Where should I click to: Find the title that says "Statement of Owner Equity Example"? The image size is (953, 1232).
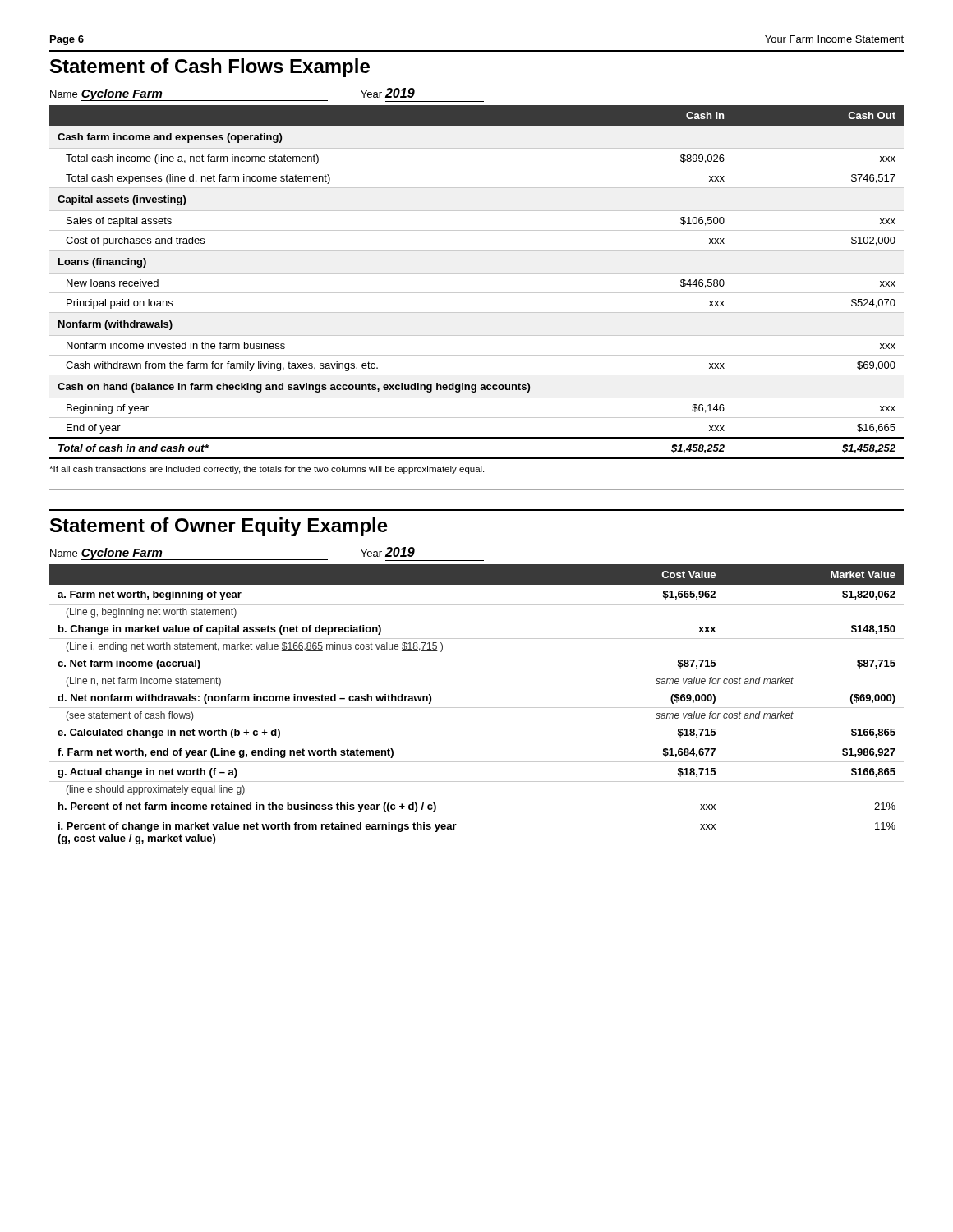coord(219,527)
